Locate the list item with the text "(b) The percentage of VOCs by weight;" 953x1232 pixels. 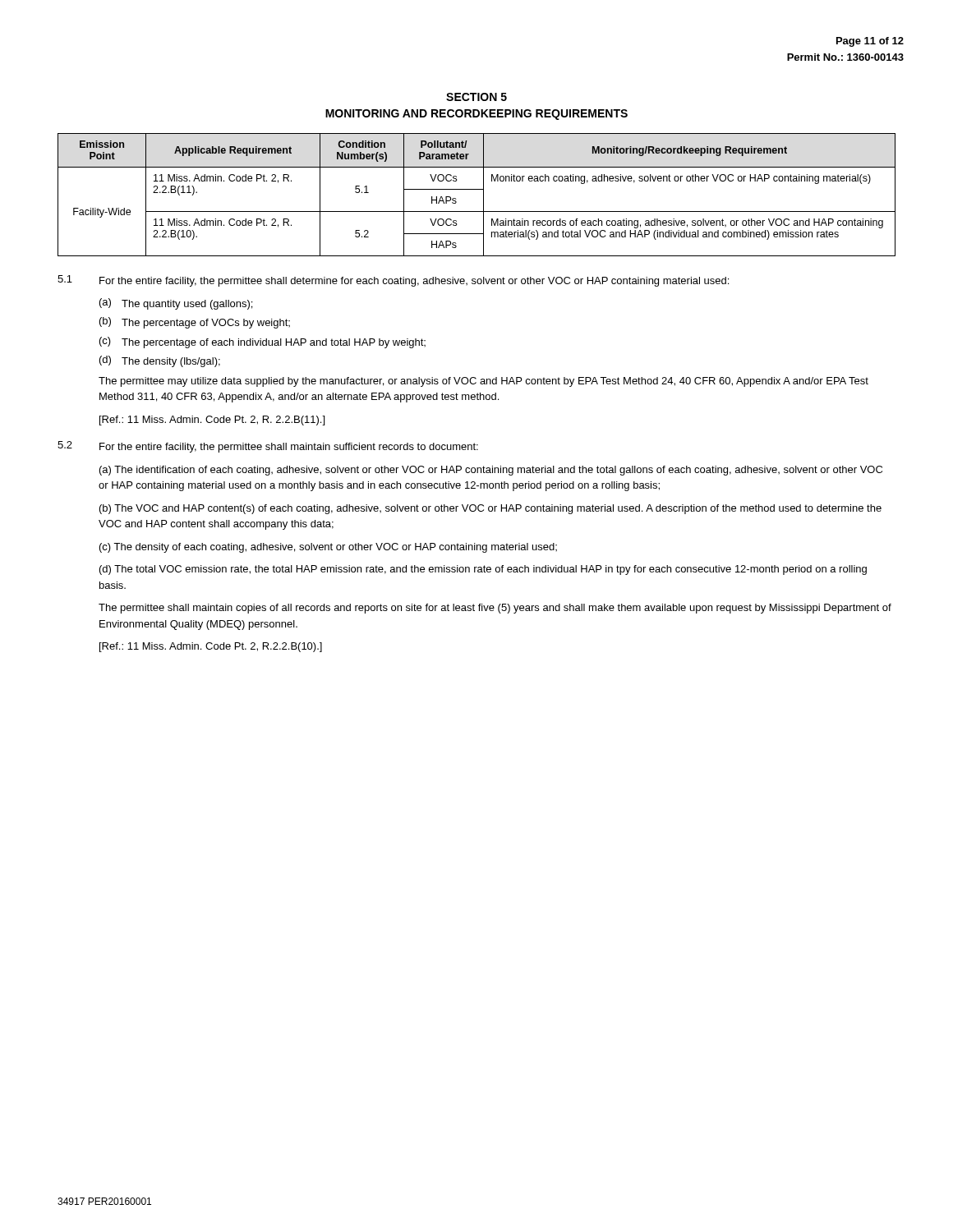pyautogui.click(x=195, y=323)
